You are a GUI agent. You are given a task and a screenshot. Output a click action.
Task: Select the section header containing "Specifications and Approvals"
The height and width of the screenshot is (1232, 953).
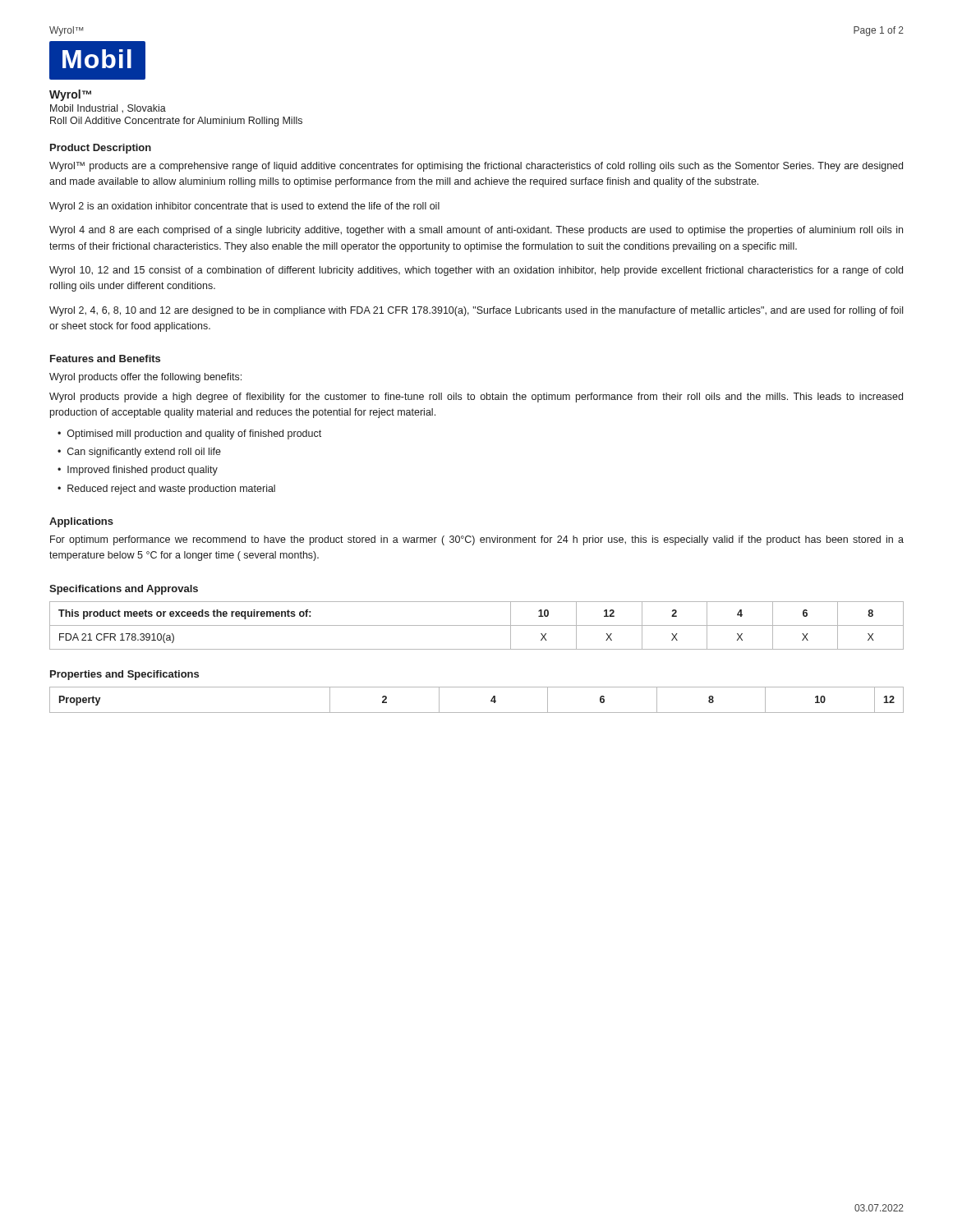click(124, 588)
